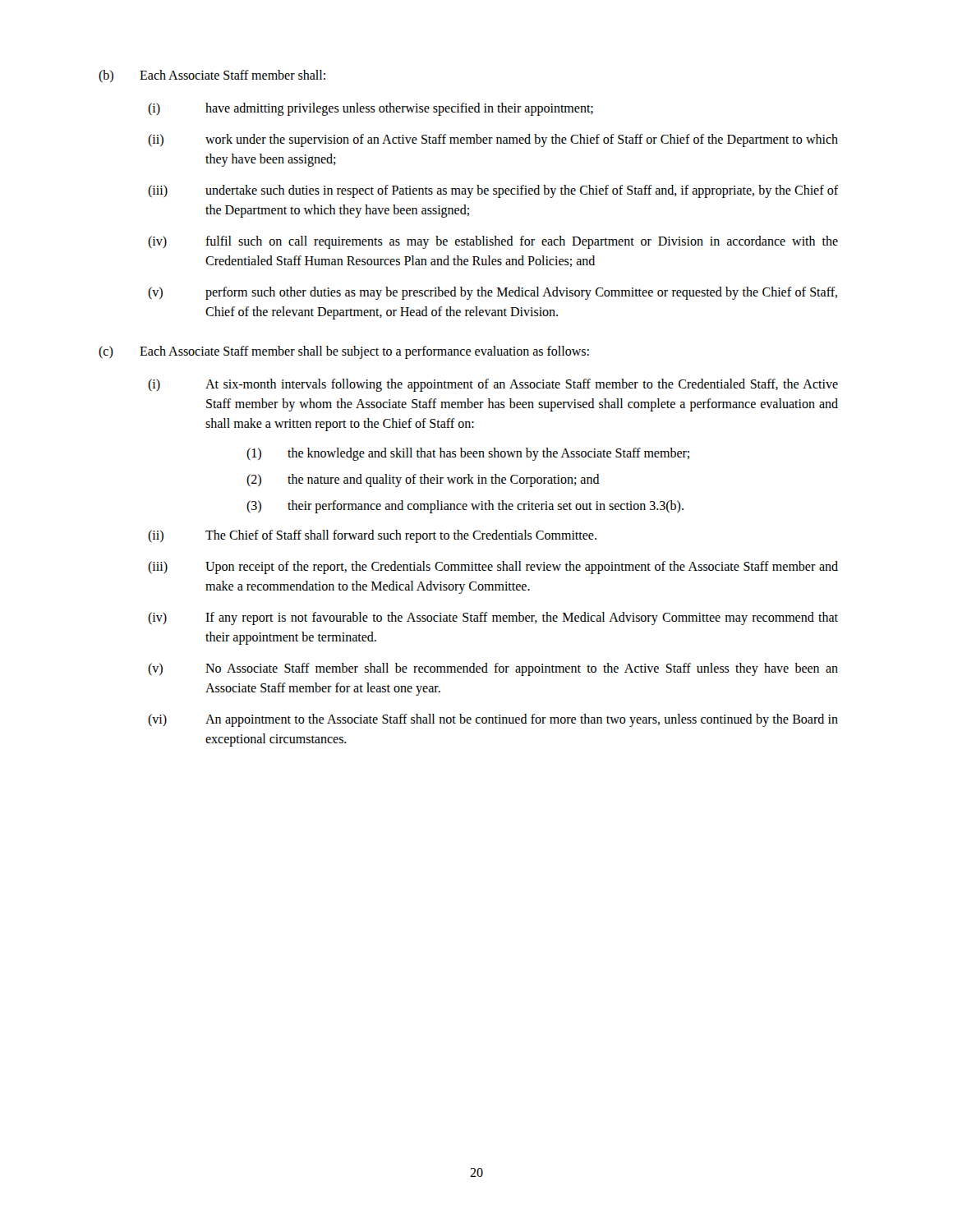The height and width of the screenshot is (1232, 953).
Task: Locate the list item with the text "(c) Each Associate Staff"
Action: pos(468,351)
